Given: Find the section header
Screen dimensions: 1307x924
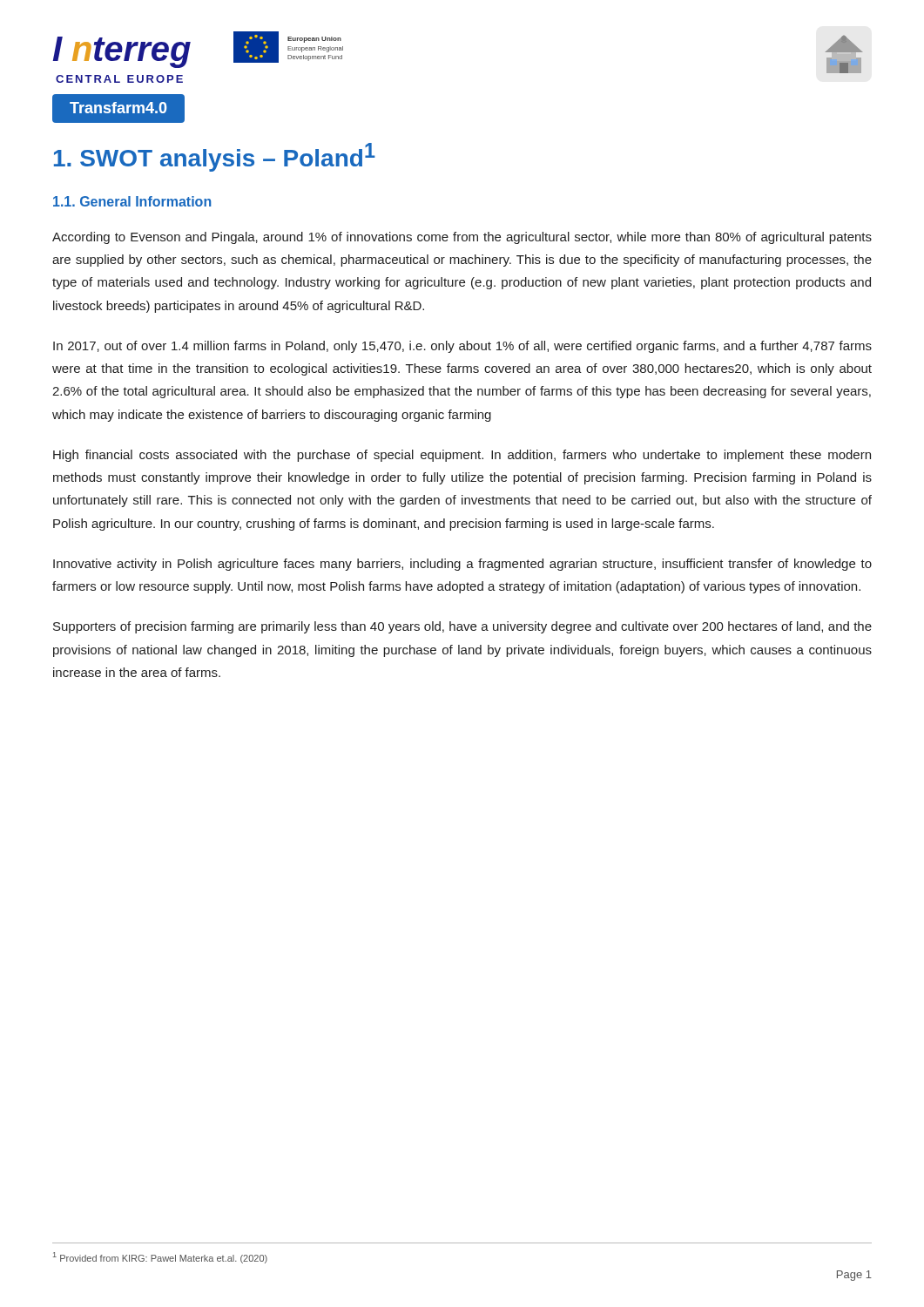Looking at the screenshot, I should 132,202.
